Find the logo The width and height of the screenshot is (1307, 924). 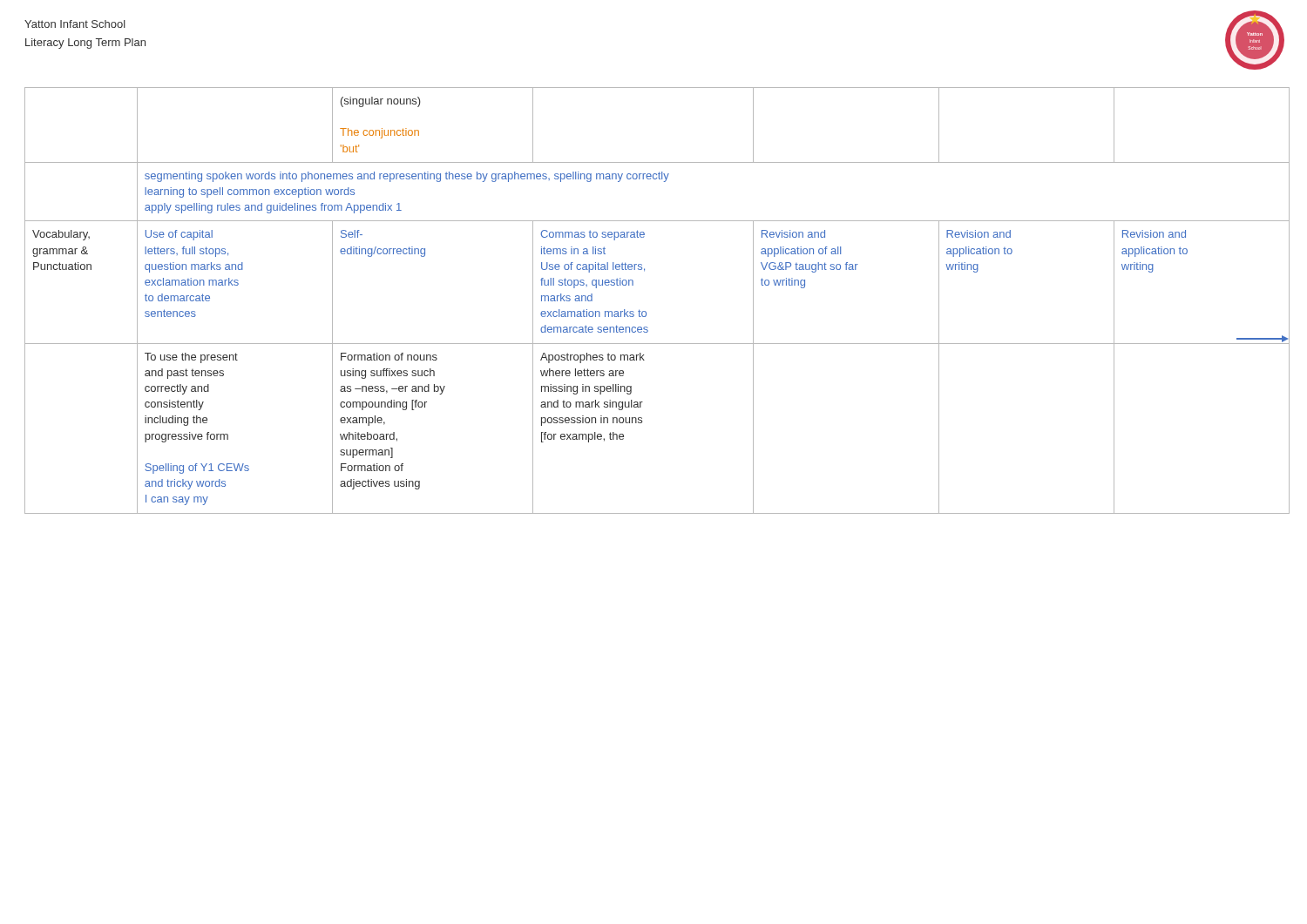[1255, 40]
